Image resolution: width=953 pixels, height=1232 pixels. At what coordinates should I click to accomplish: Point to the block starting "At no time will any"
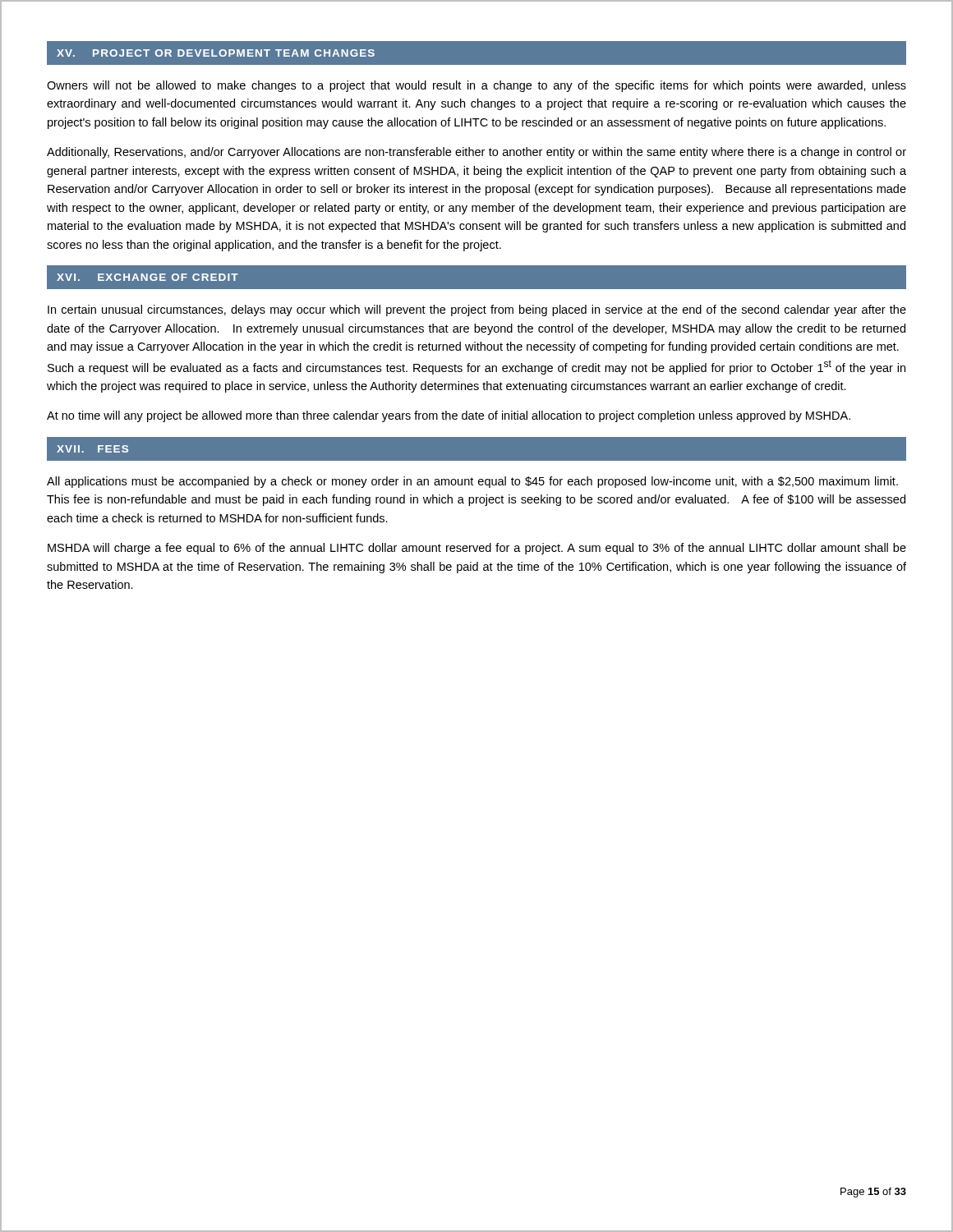[x=449, y=416]
